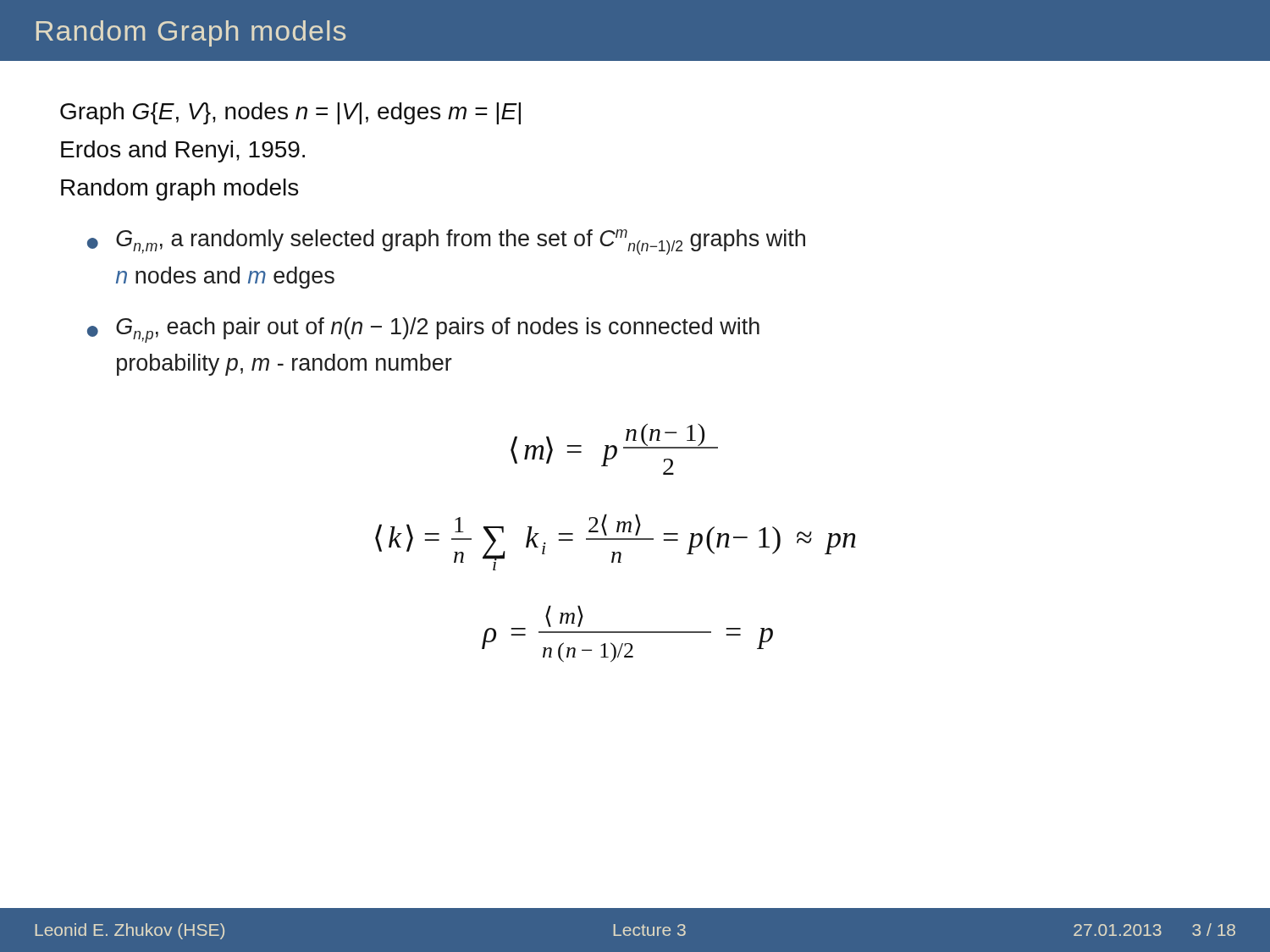Screen dimensions: 952x1270
Task: Select the formula containing "ρ = ⟨ m"
Action: (x=635, y=632)
